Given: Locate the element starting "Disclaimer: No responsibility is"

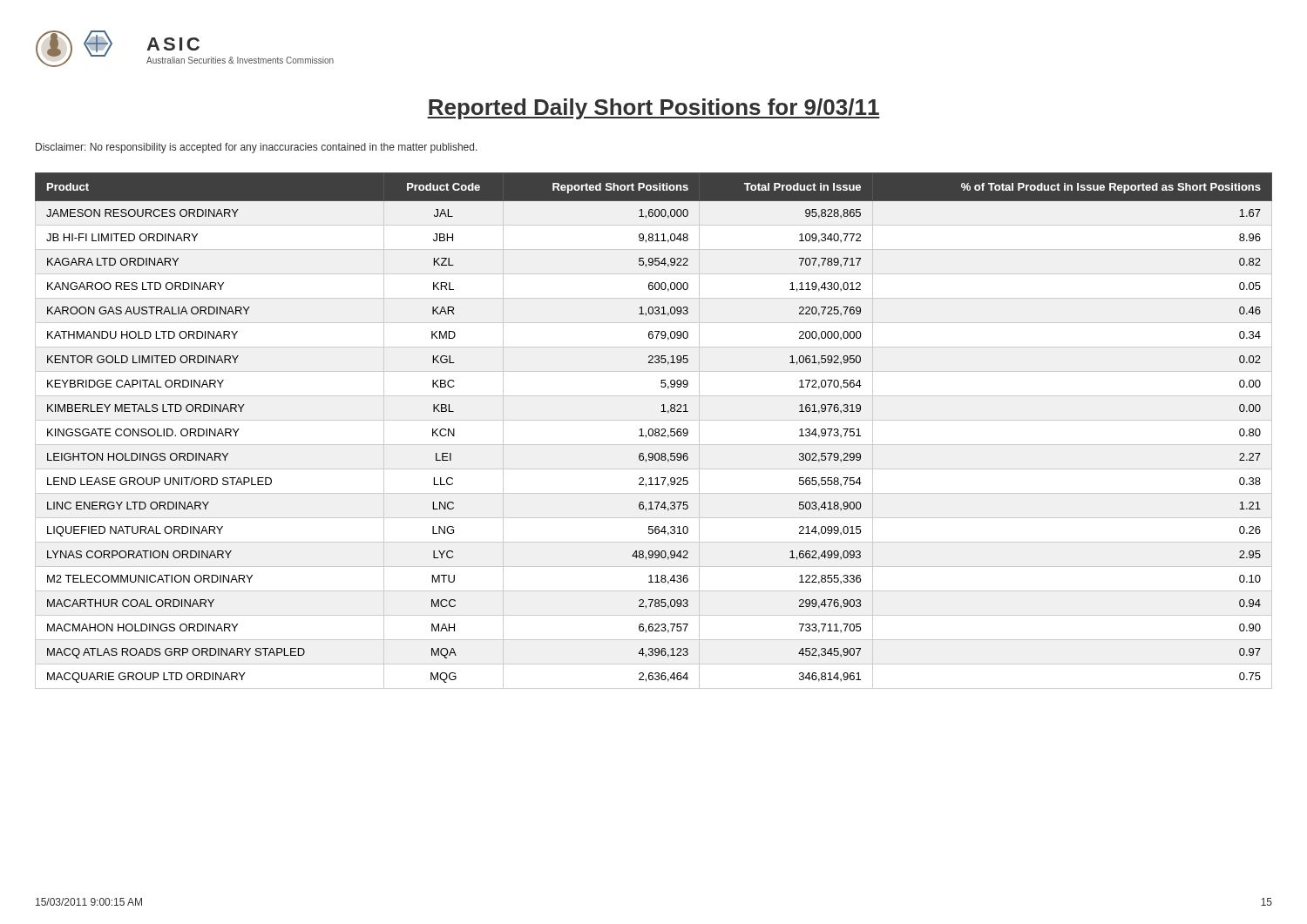Looking at the screenshot, I should tap(256, 147).
